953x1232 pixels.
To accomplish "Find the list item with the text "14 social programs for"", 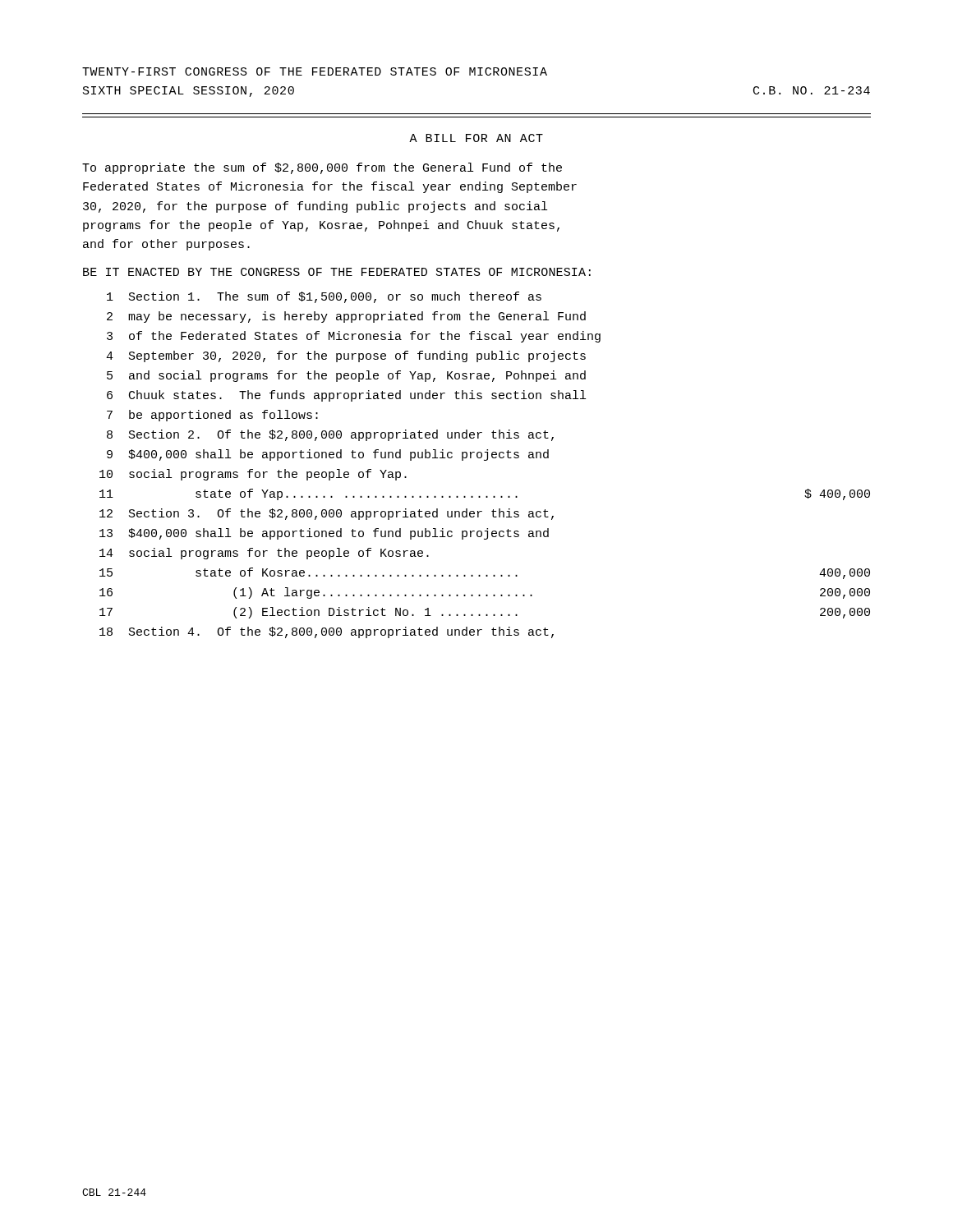I will tap(264, 554).
